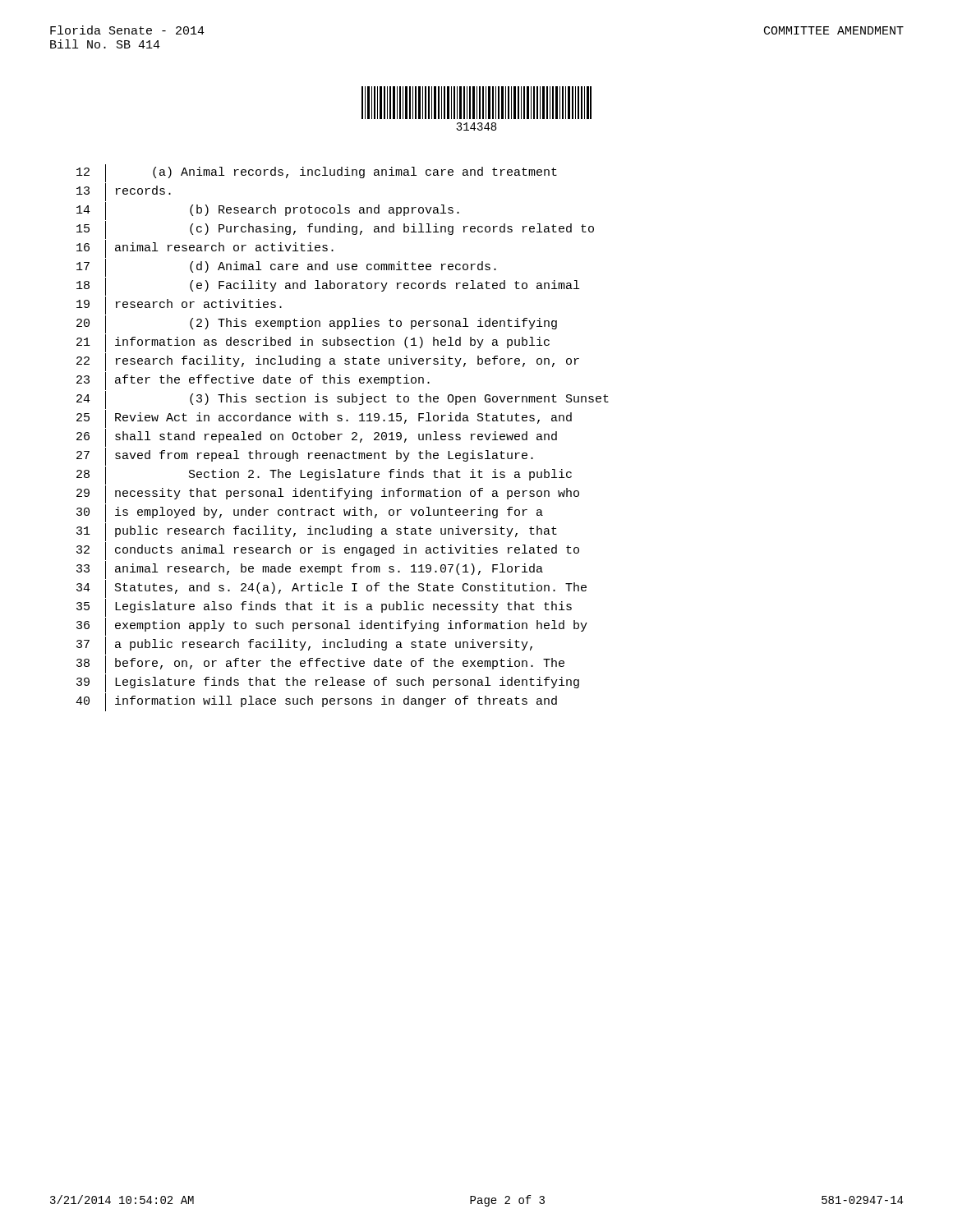
Task: Locate the block of text that opens with "27 saved from repeal through"
Action: [476, 457]
